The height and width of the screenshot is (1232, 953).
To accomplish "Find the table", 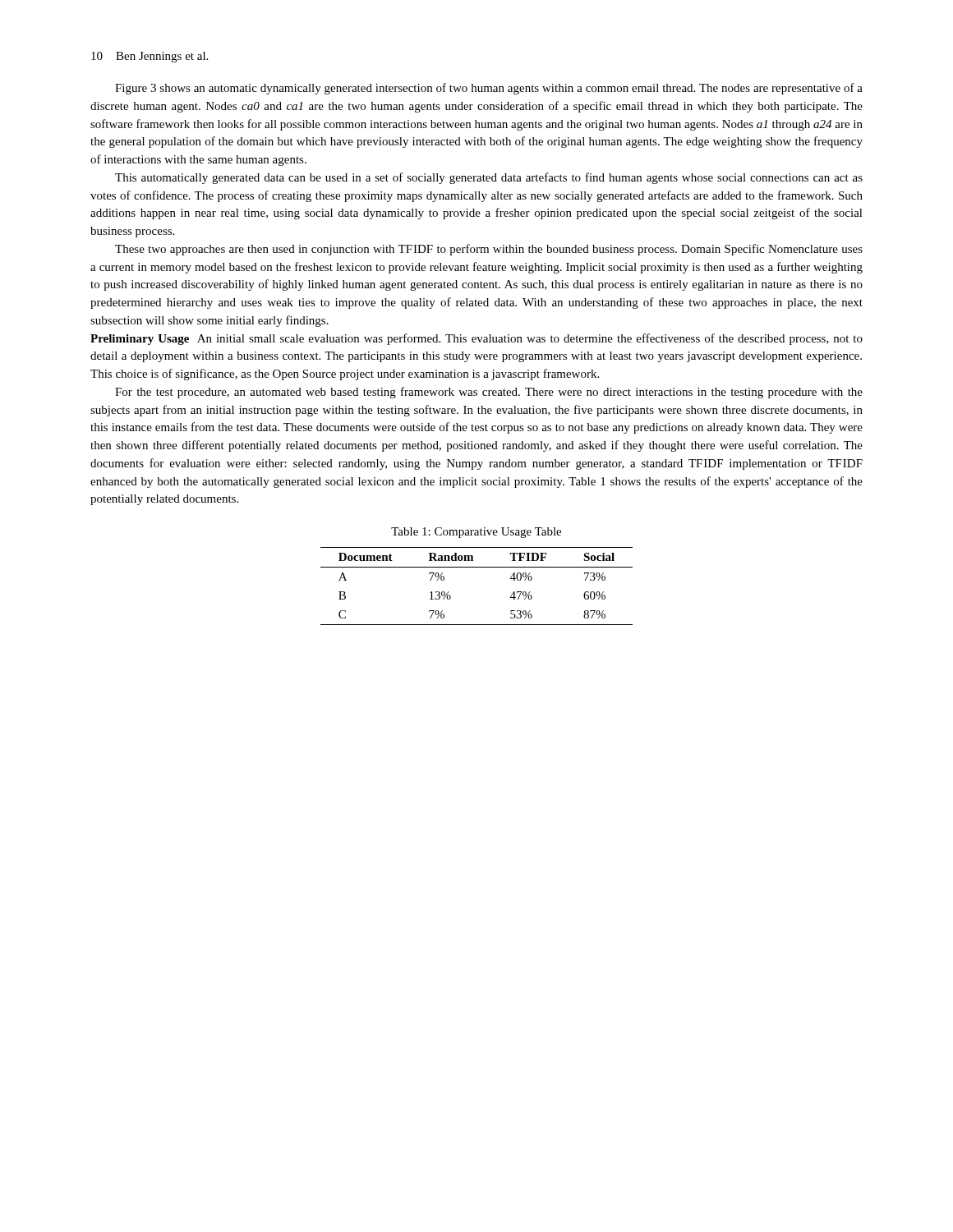I will pyautogui.click(x=476, y=586).
